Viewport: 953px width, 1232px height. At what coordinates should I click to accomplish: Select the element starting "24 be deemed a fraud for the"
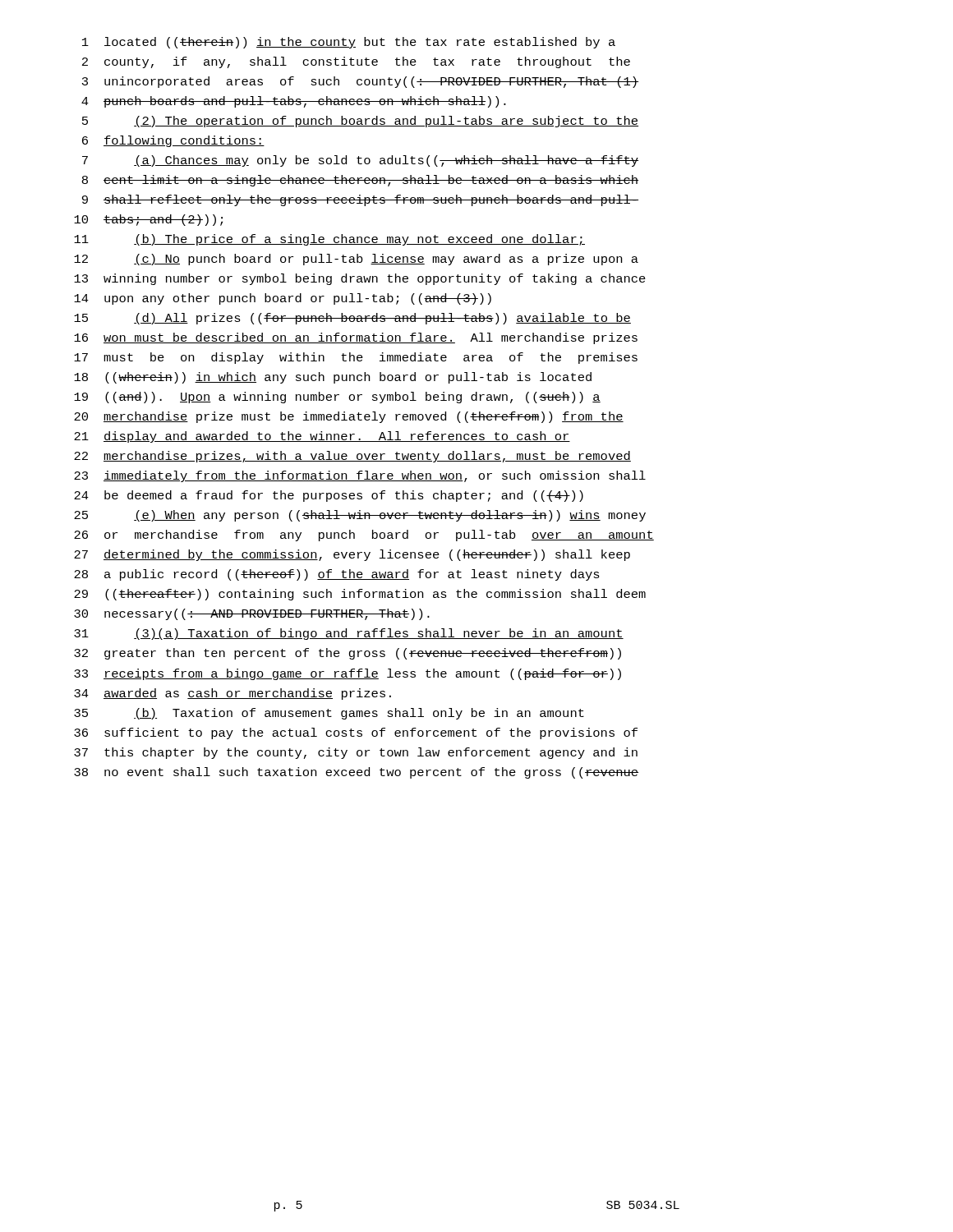pyautogui.click(x=325, y=496)
